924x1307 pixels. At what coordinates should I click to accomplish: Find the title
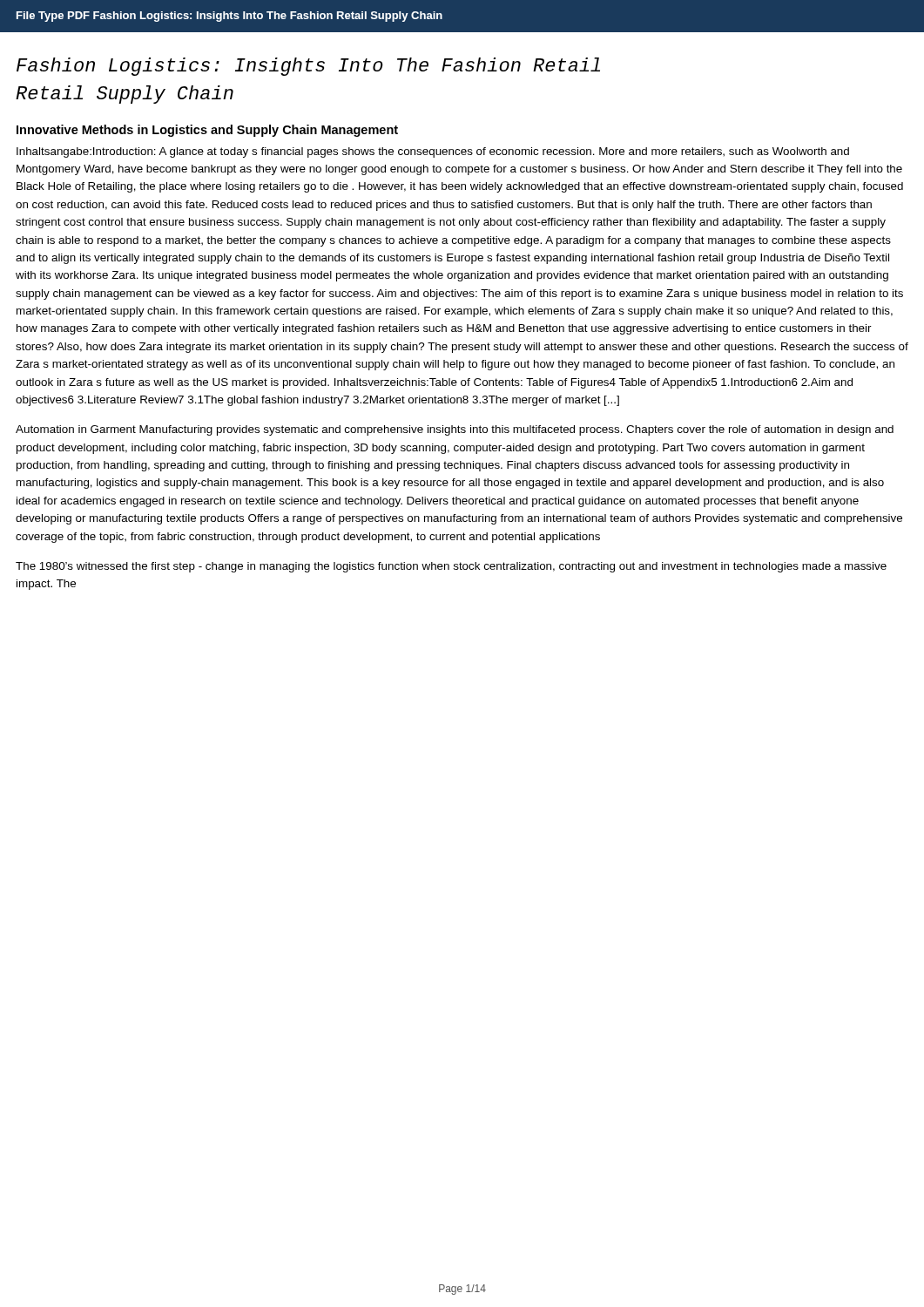point(309,80)
